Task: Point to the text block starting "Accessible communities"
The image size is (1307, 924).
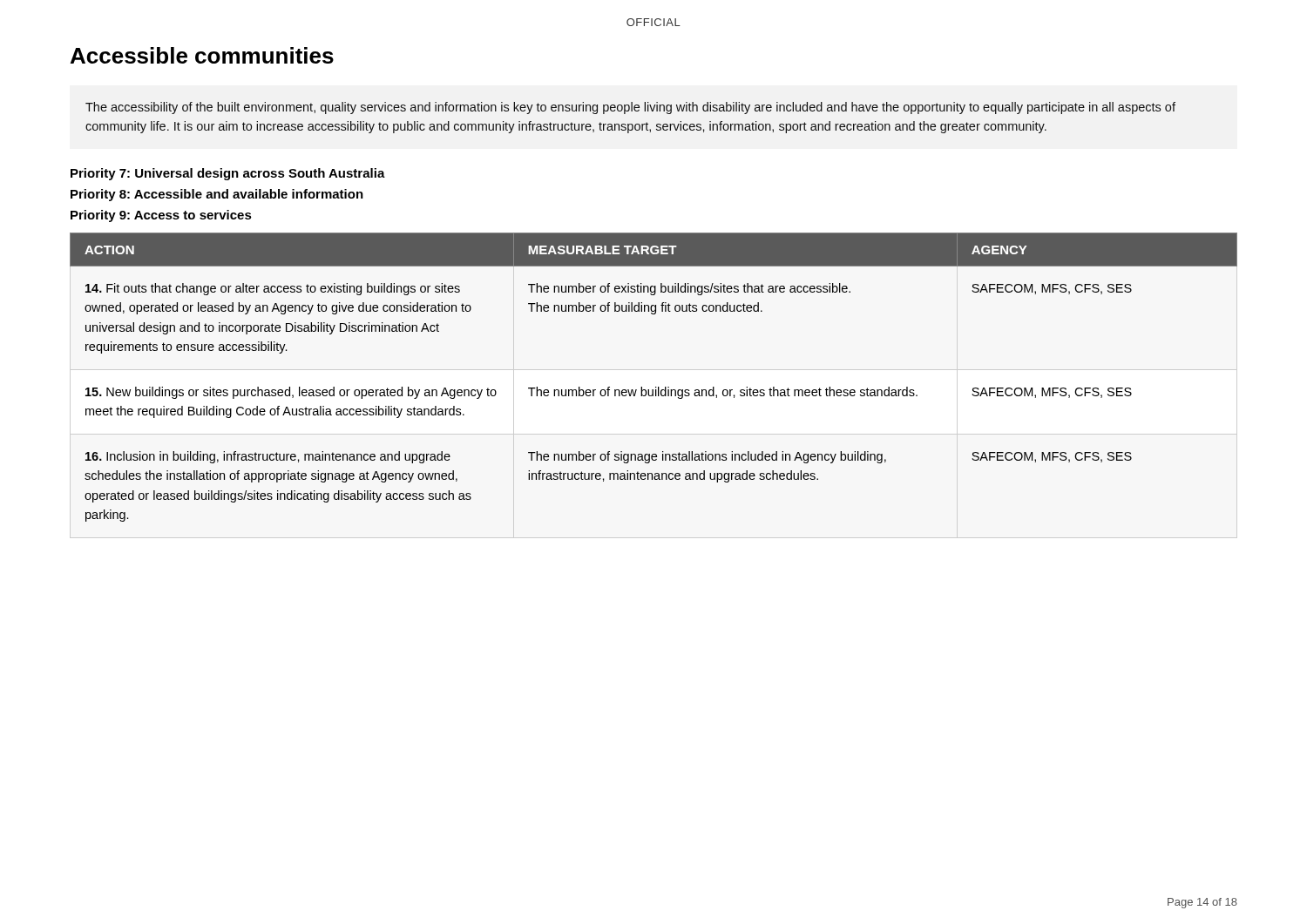Action: click(x=202, y=56)
